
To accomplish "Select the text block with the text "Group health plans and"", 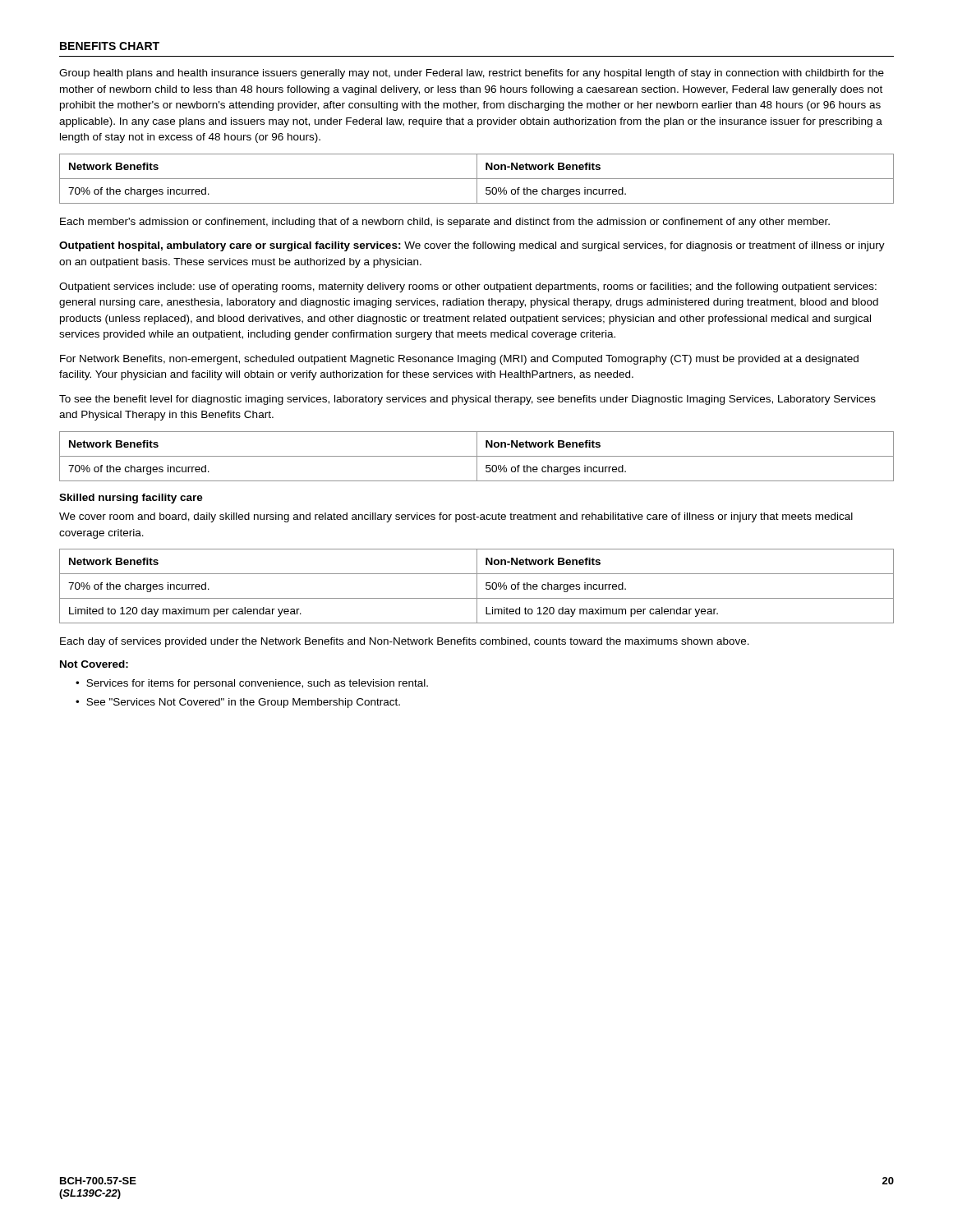I will [x=472, y=105].
